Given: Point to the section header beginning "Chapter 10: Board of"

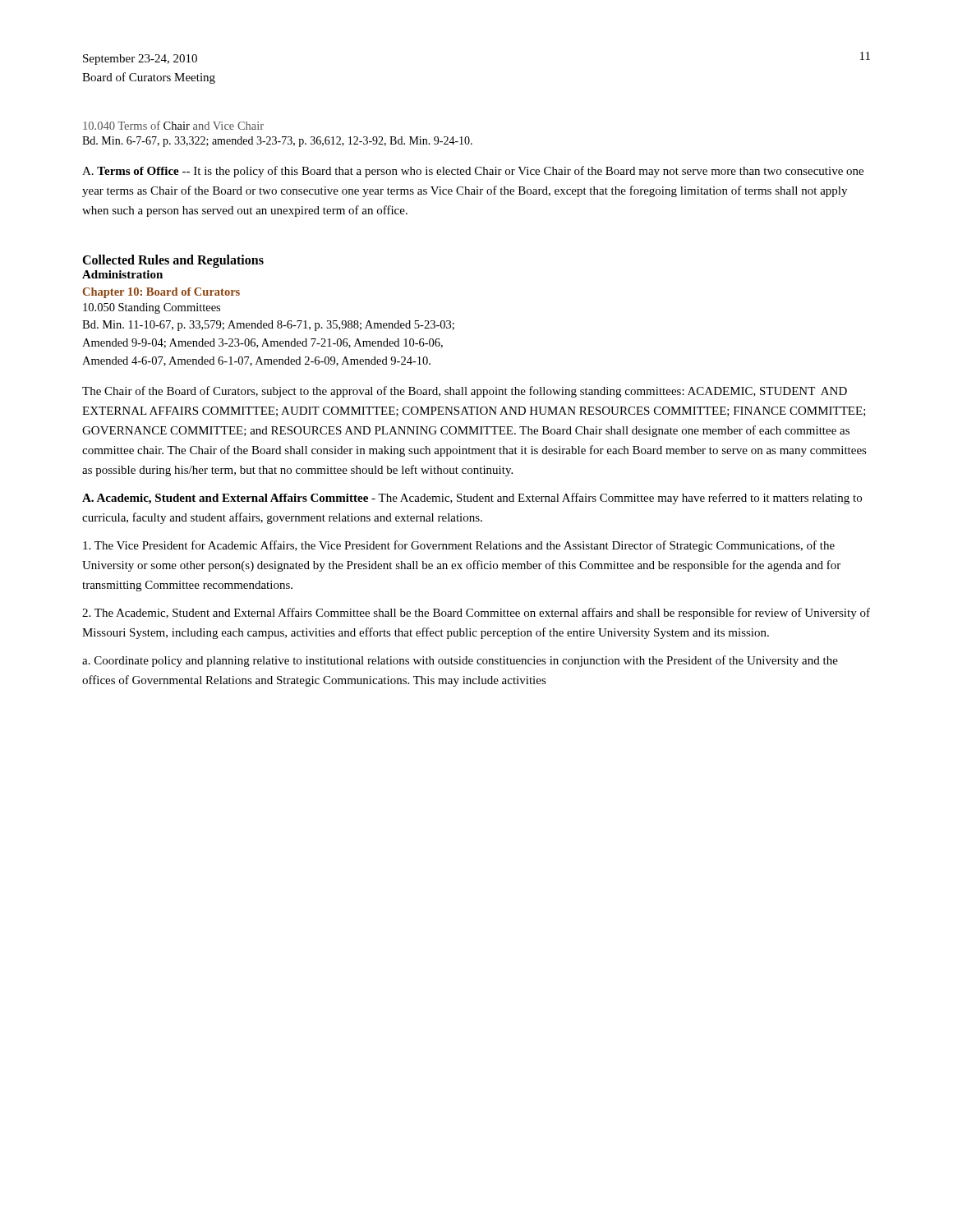Looking at the screenshot, I should click(161, 292).
